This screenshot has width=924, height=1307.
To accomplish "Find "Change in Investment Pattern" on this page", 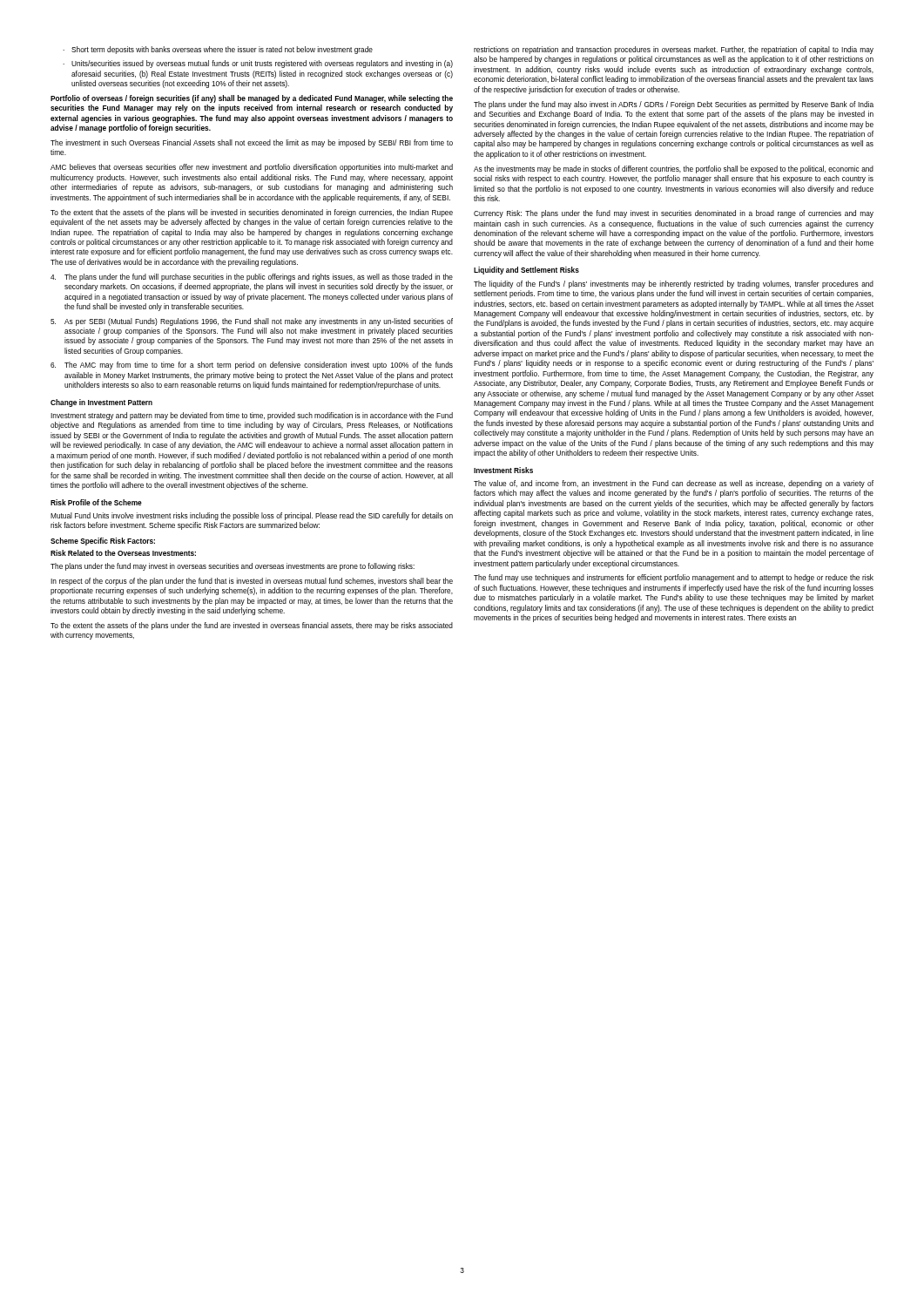I will tap(102, 402).
